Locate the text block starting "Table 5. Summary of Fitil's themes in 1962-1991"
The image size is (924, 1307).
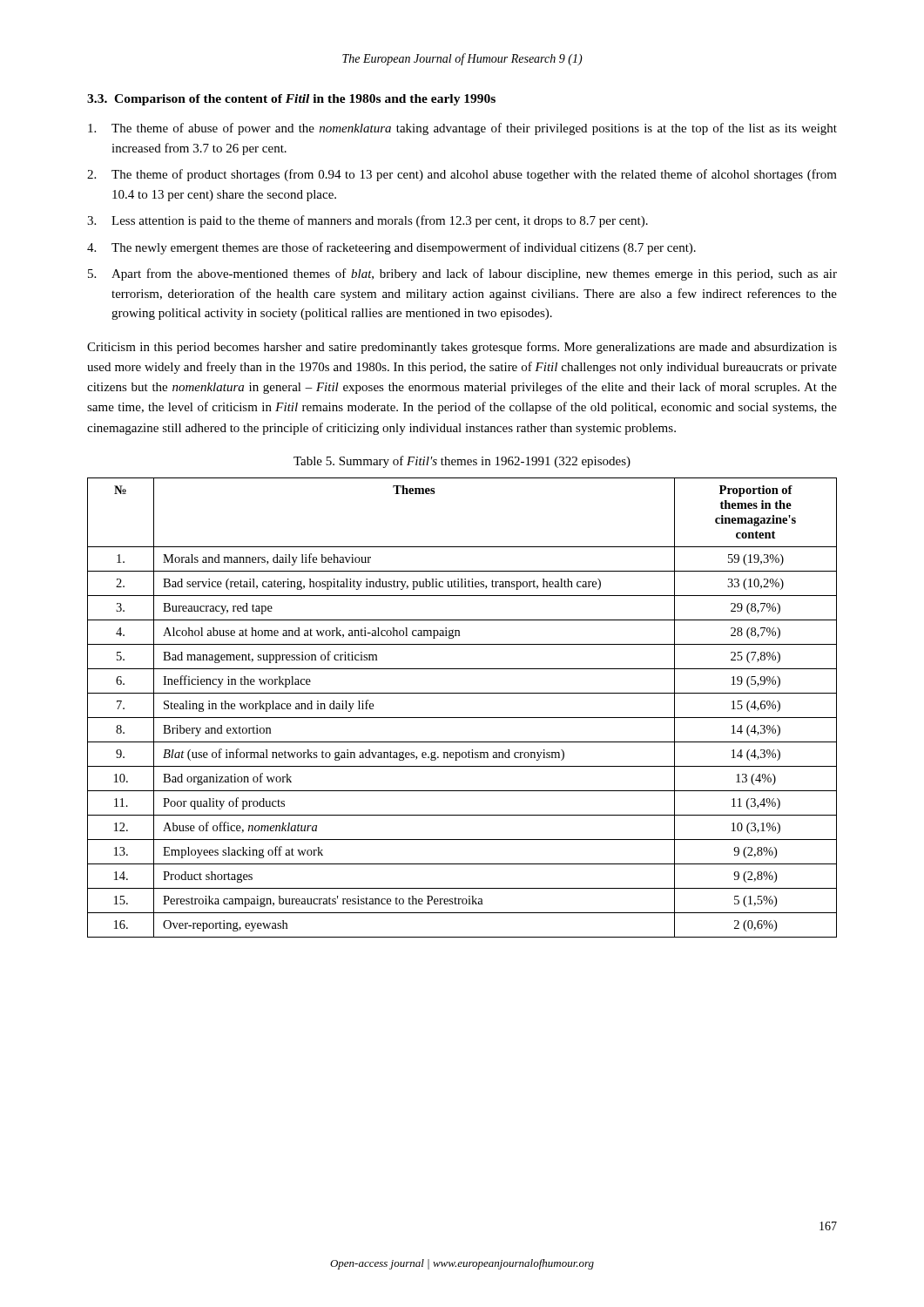point(462,461)
